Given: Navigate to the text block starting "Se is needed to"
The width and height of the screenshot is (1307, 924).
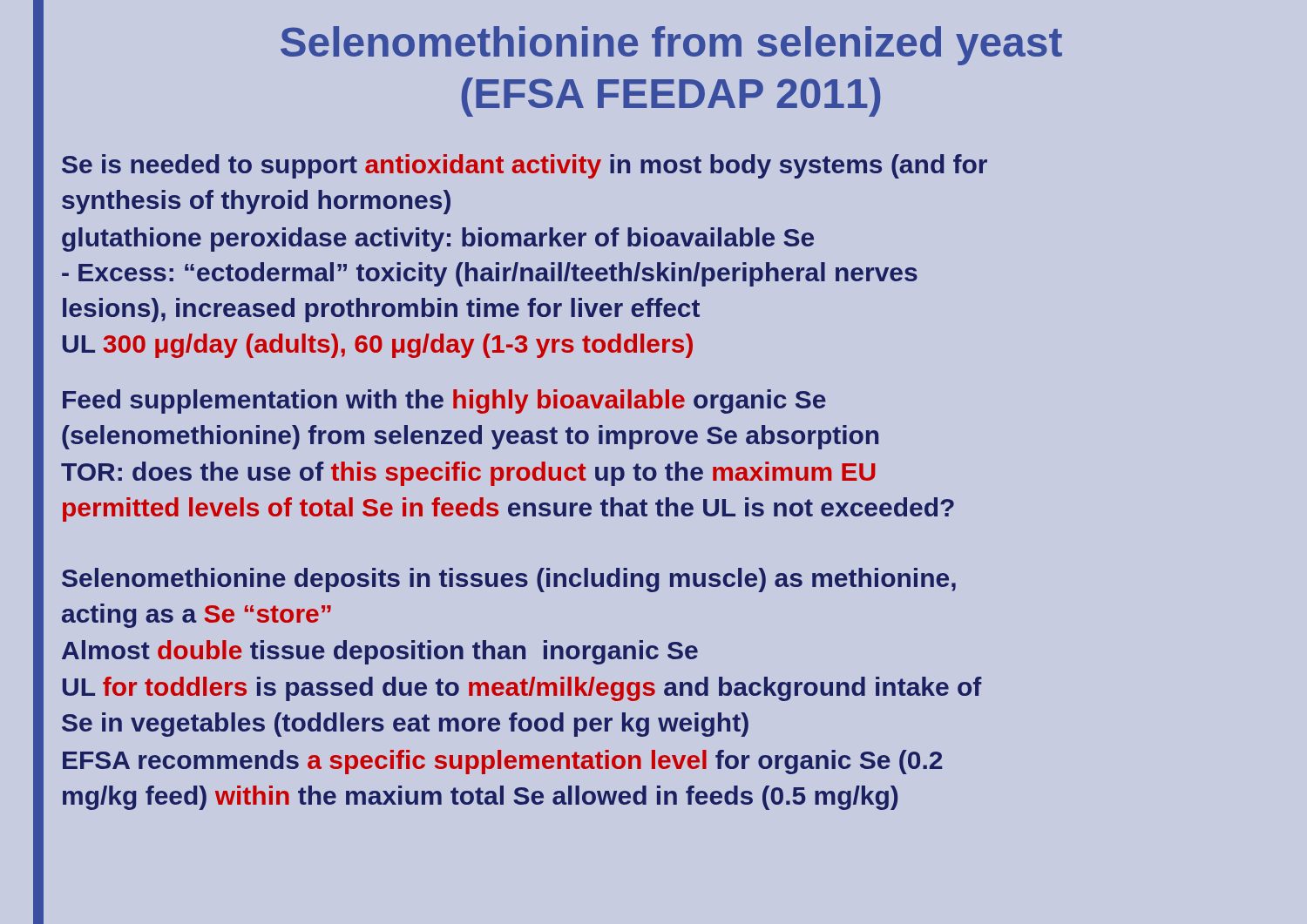Looking at the screenshot, I should (671, 182).
